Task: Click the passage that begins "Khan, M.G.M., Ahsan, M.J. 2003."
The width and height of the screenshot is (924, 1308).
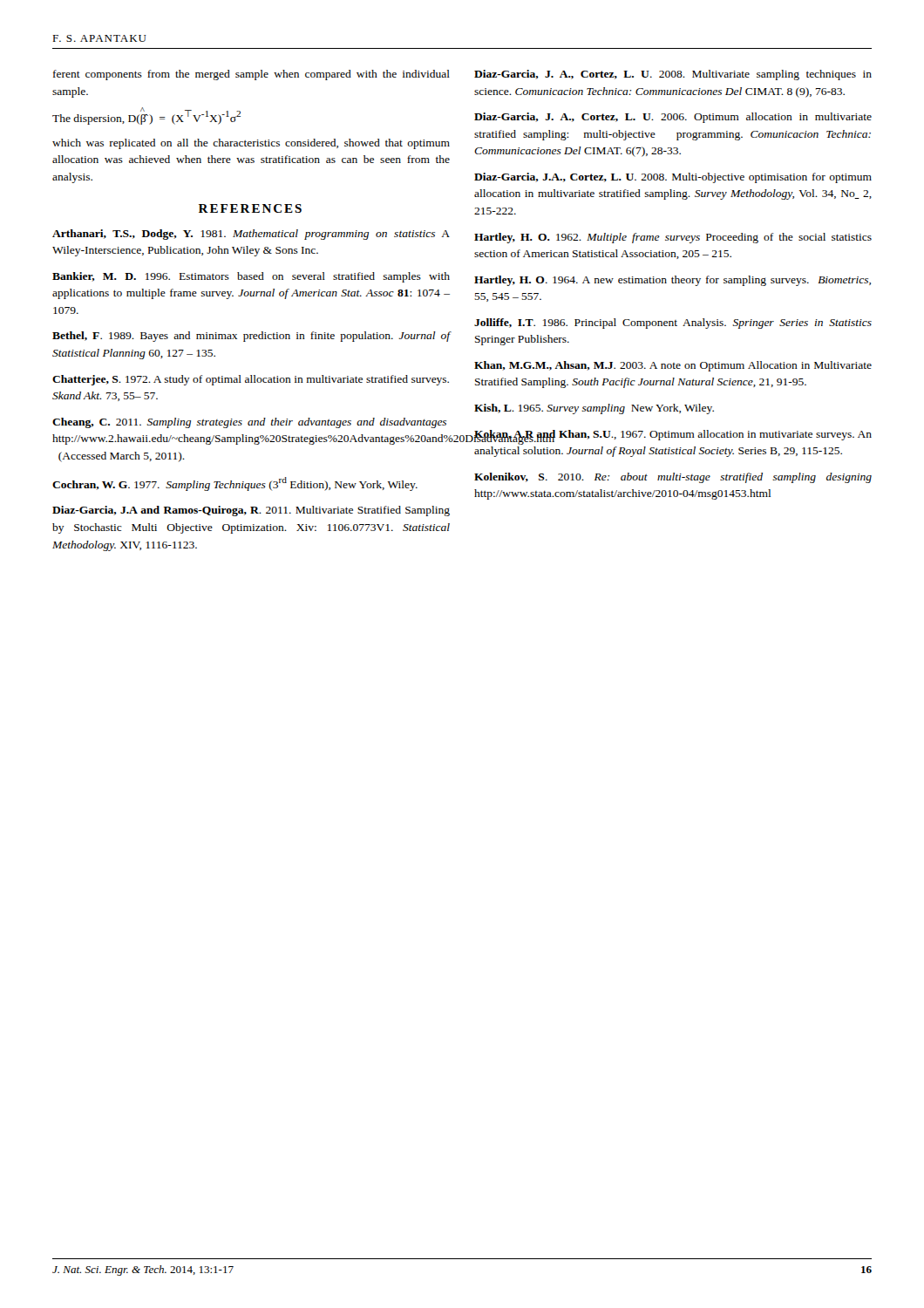Action: tap(673, 373)
